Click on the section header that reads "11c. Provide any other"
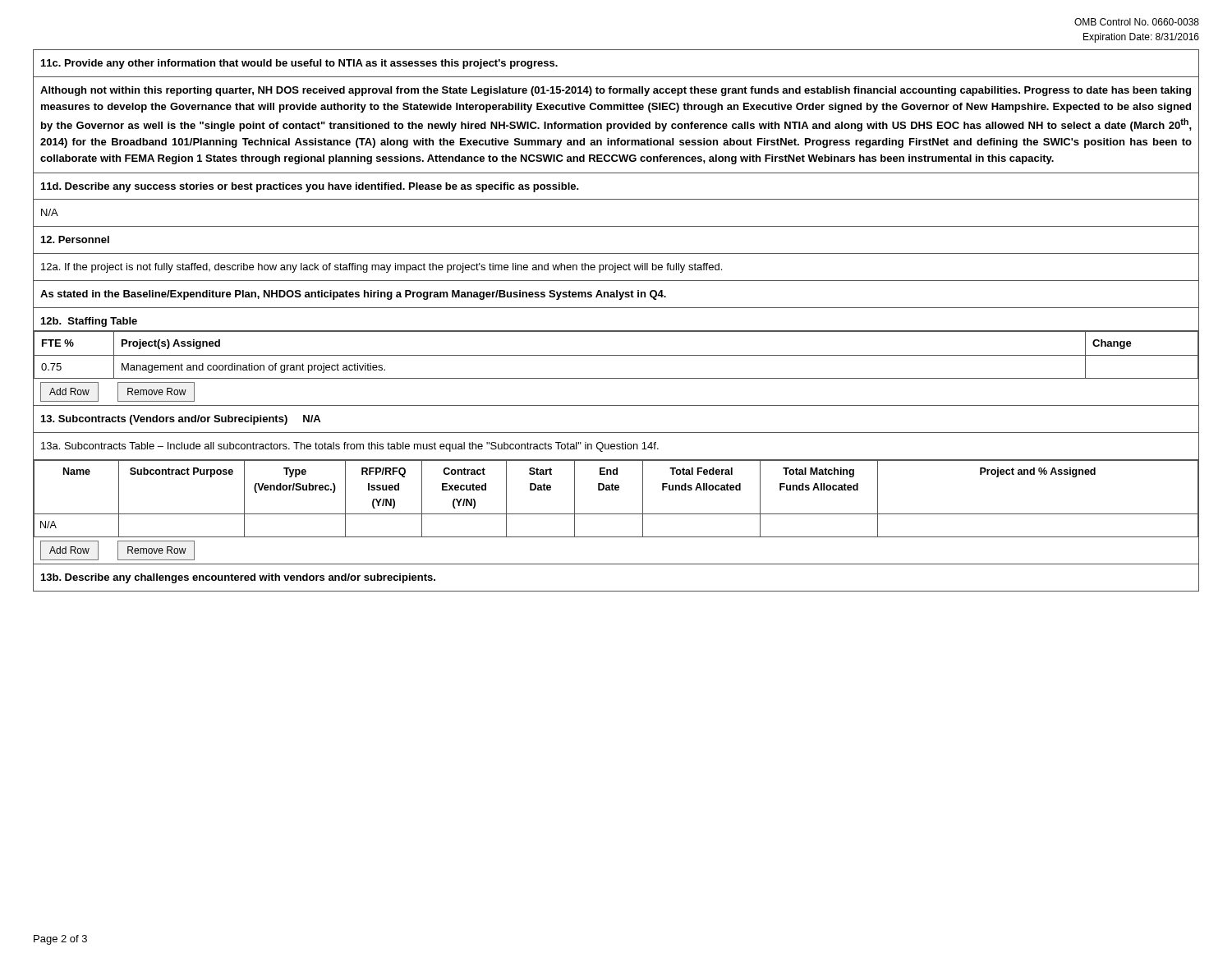1232x953 pixels. [299, 63]
